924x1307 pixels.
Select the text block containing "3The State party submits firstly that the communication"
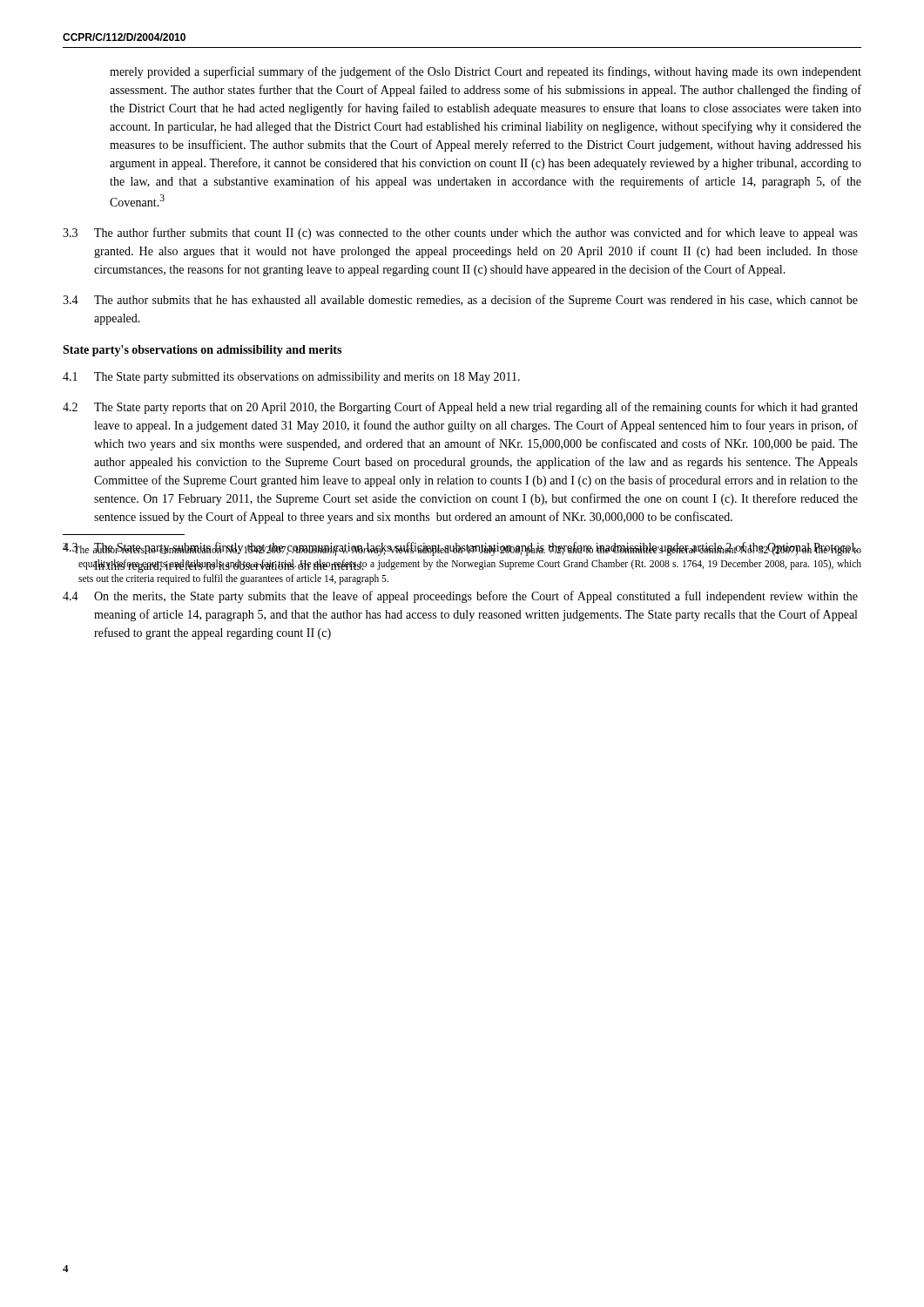pyautogui.click(x=460, y=557)
